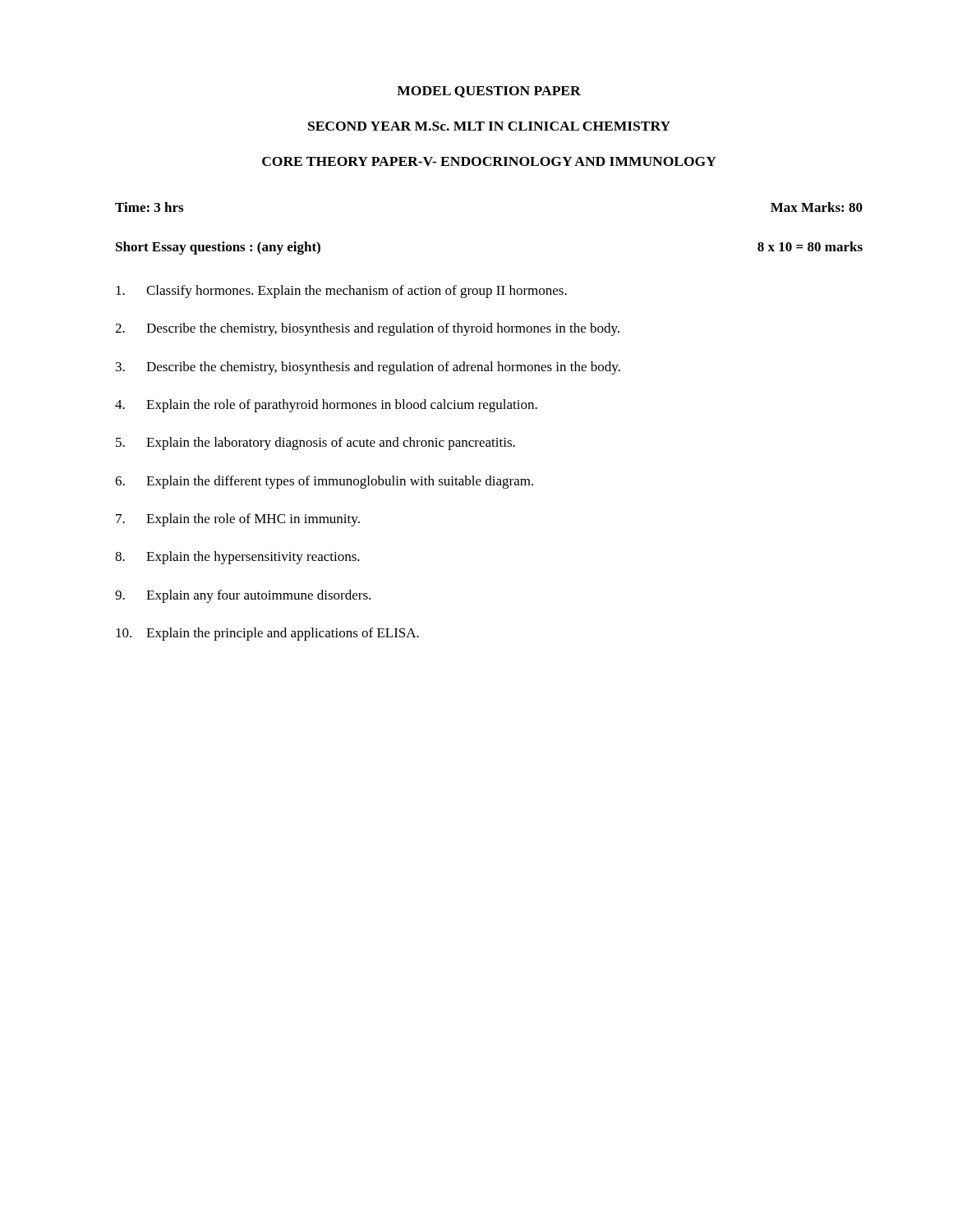Locate the title that says "MODEL QUESTION PAPER SECOND YEAR M.Sc. MLT"
The height and width of the screenshot is (1232, 953).
pyautogui.click(x=489, y=126)
